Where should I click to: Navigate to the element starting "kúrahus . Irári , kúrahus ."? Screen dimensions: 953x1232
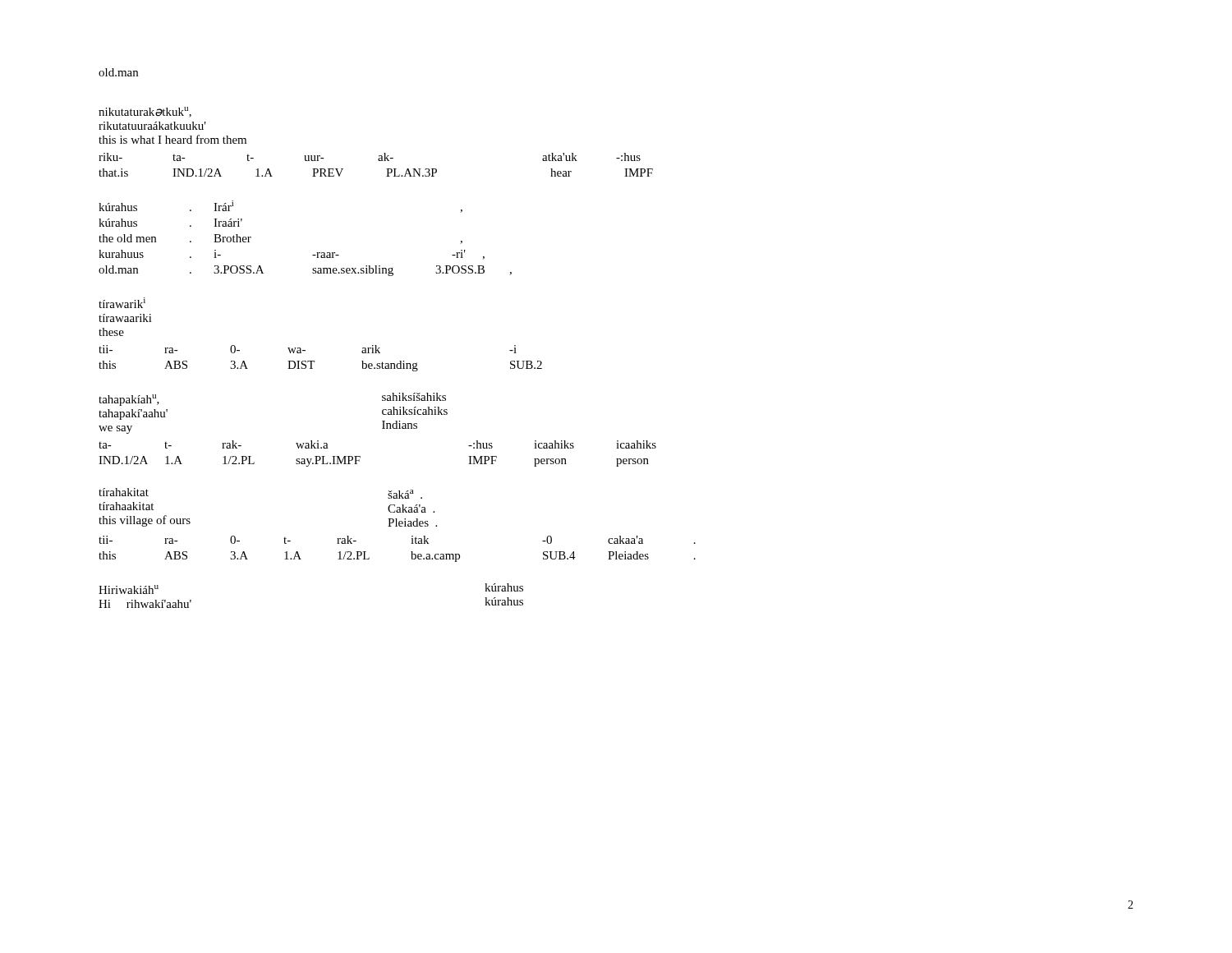(x=116, y=207)
